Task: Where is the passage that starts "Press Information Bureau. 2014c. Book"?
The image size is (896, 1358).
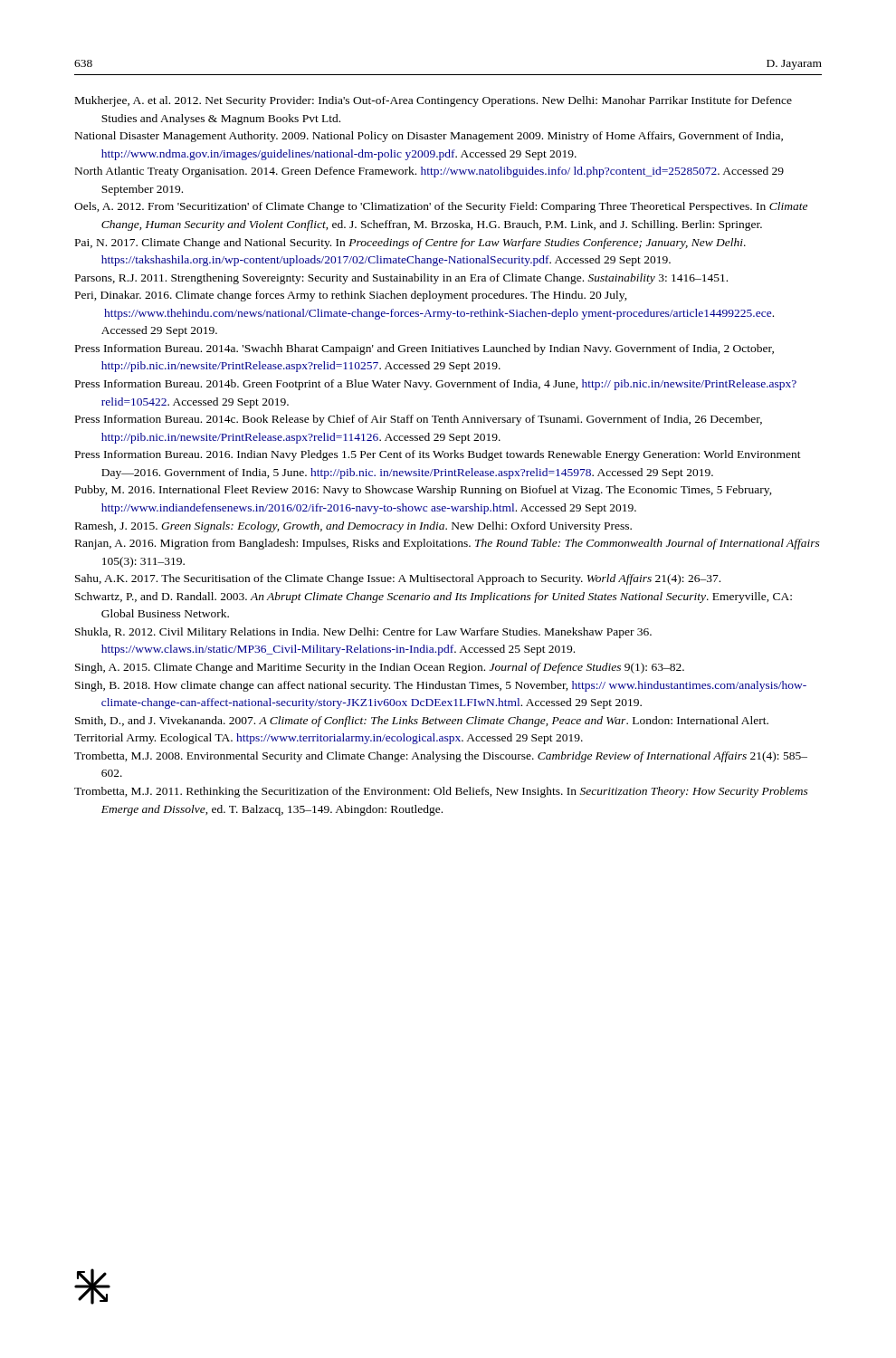Action: [x=418, y=428]
